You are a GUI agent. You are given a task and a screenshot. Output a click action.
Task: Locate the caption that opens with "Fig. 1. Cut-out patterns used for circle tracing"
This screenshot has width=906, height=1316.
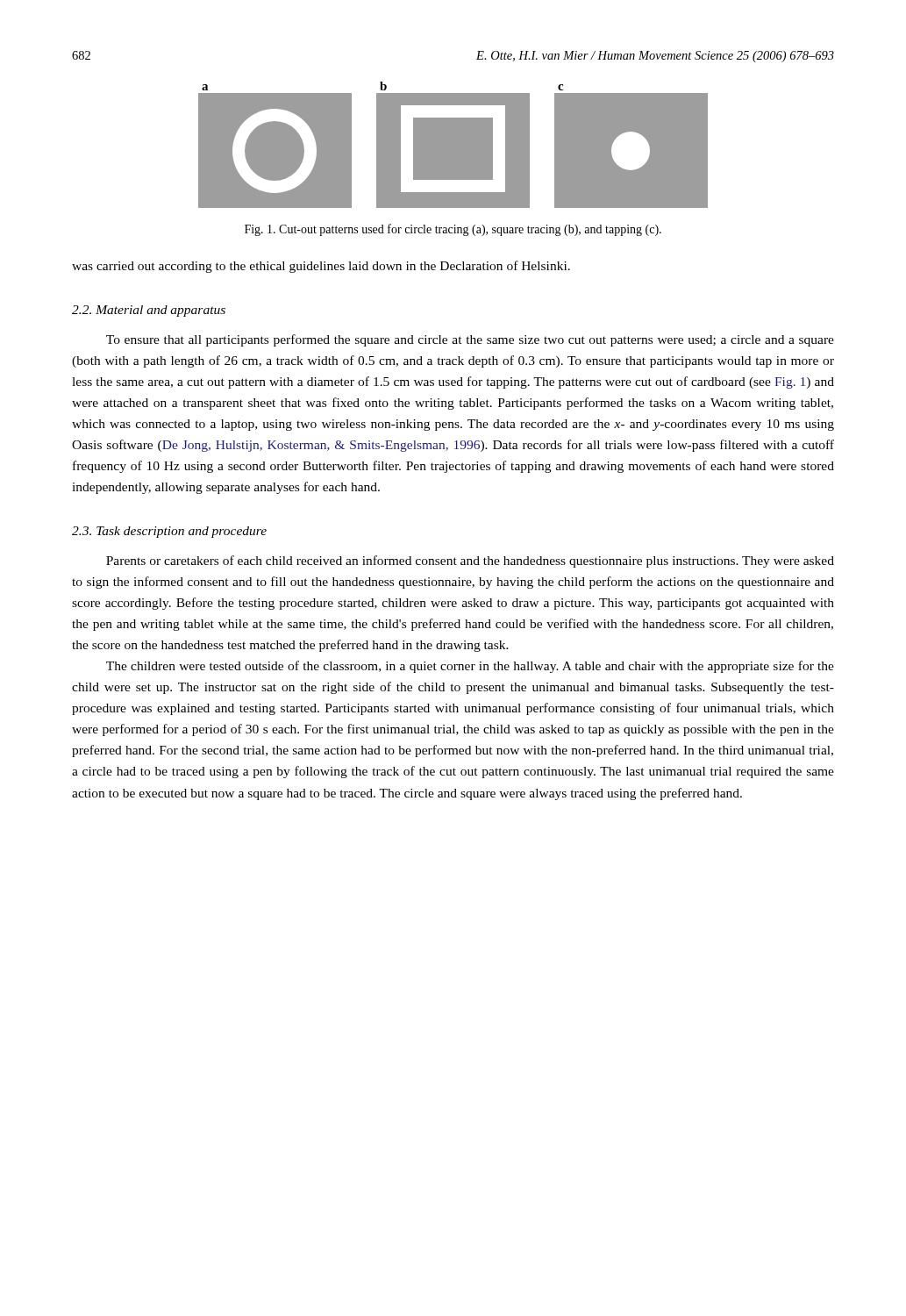[453, 230]
